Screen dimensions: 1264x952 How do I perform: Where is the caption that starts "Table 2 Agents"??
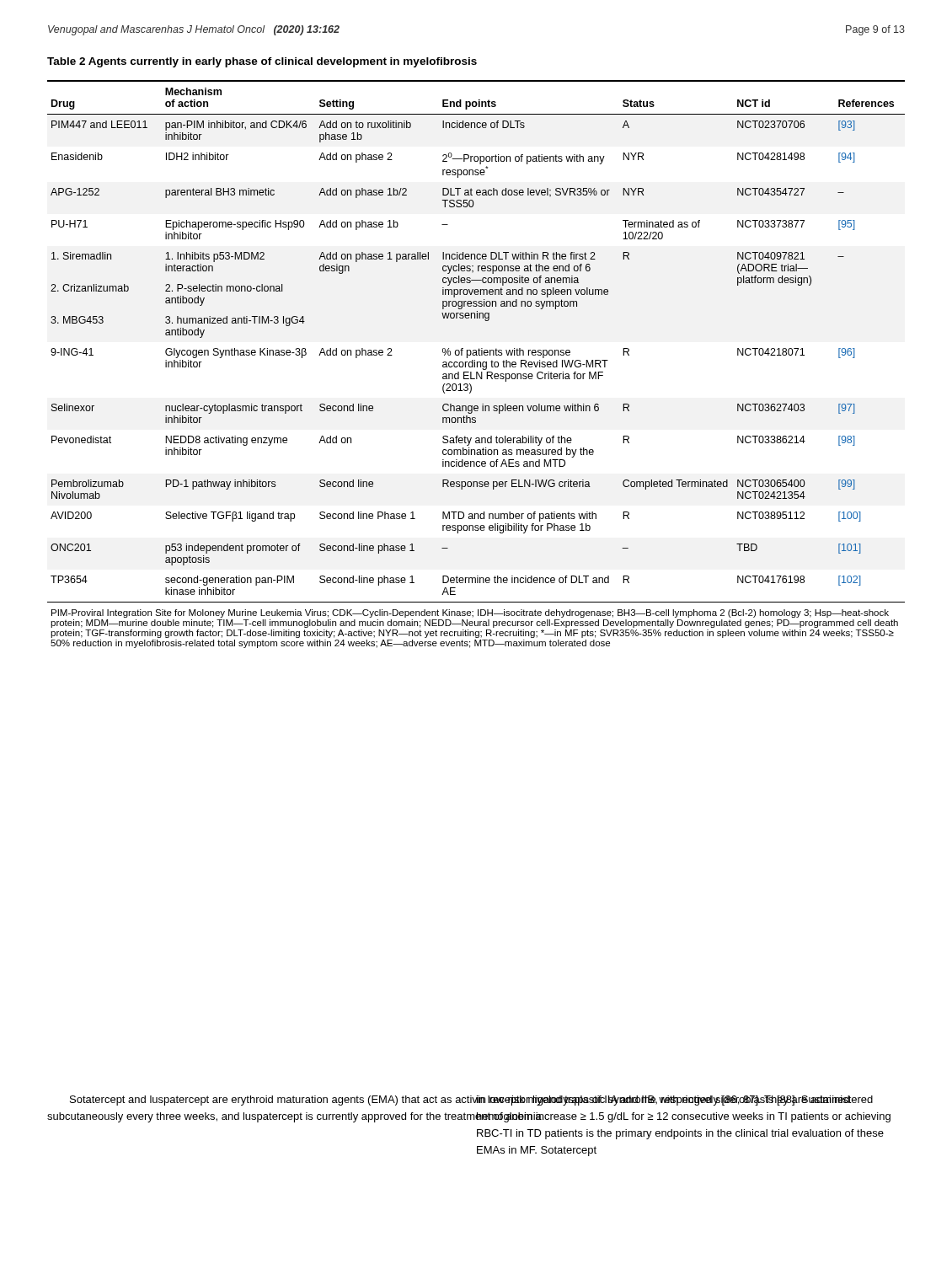pyautogui.click(x=262, y=61)
